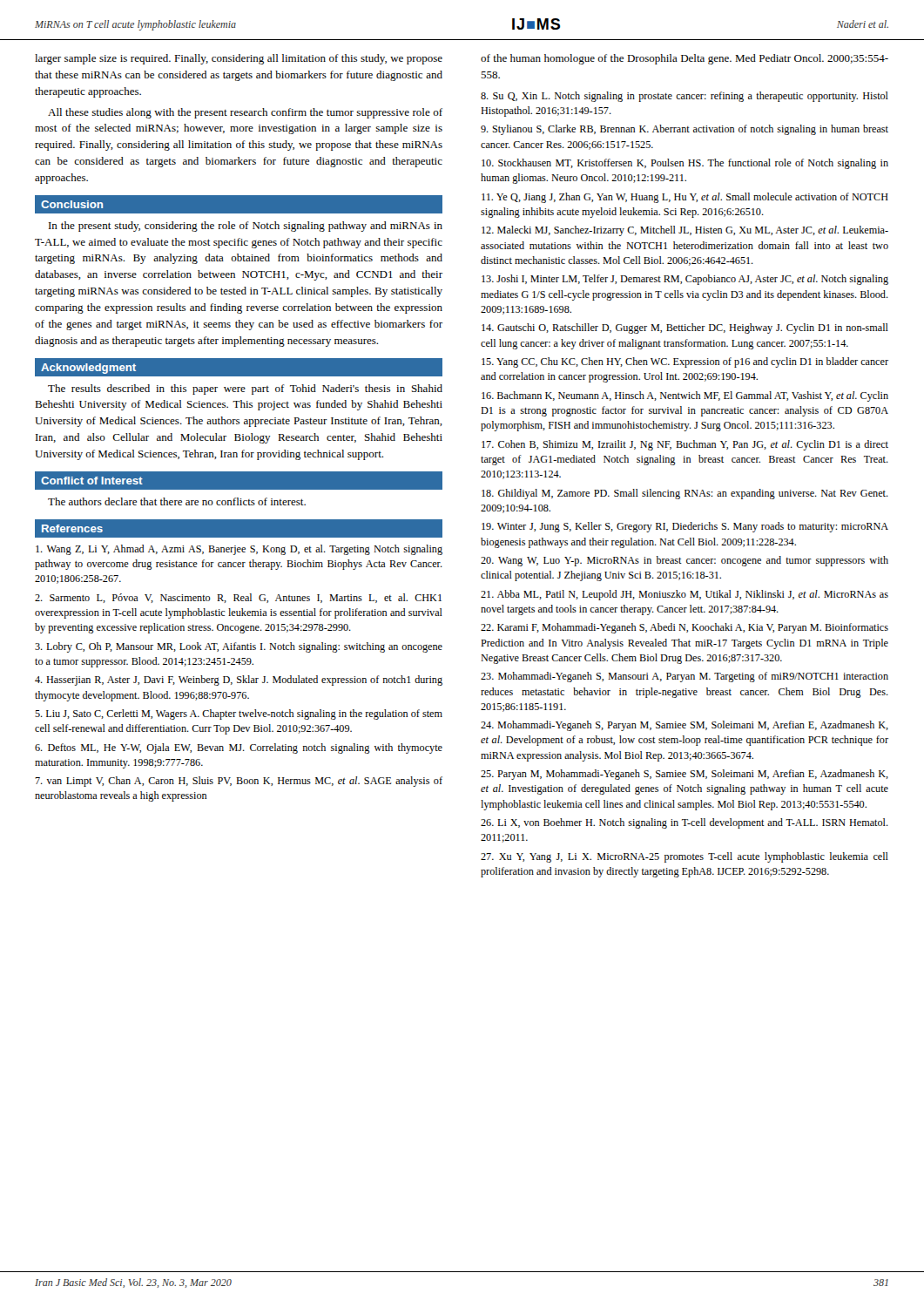The height and width of the screenshot is (1307, 924).
Task: Click on the text starting "11. Ye Q,"
Action: pyautogui.click(x=685, y=204)
